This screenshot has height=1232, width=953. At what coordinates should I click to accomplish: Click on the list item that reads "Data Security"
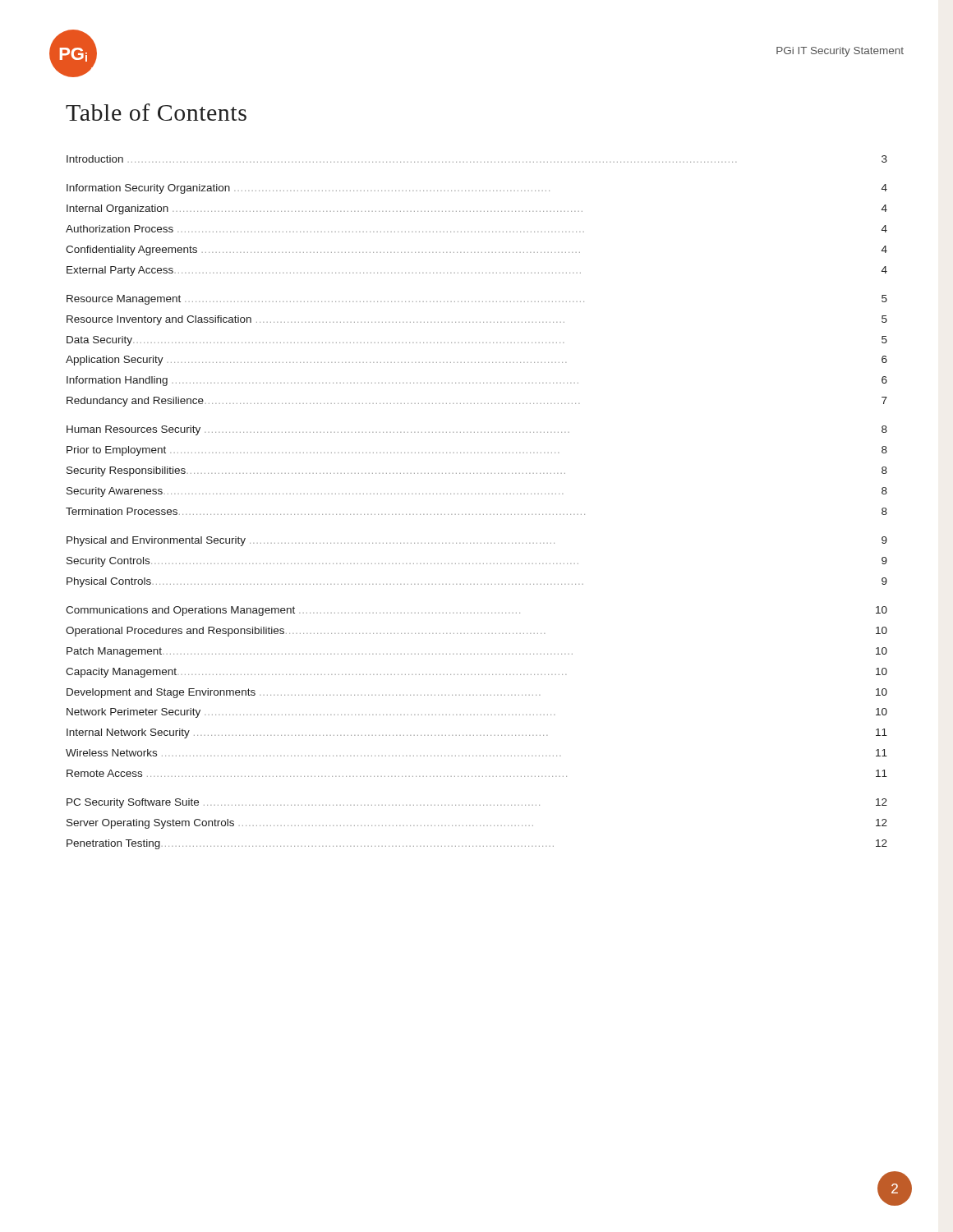point(476,340)
